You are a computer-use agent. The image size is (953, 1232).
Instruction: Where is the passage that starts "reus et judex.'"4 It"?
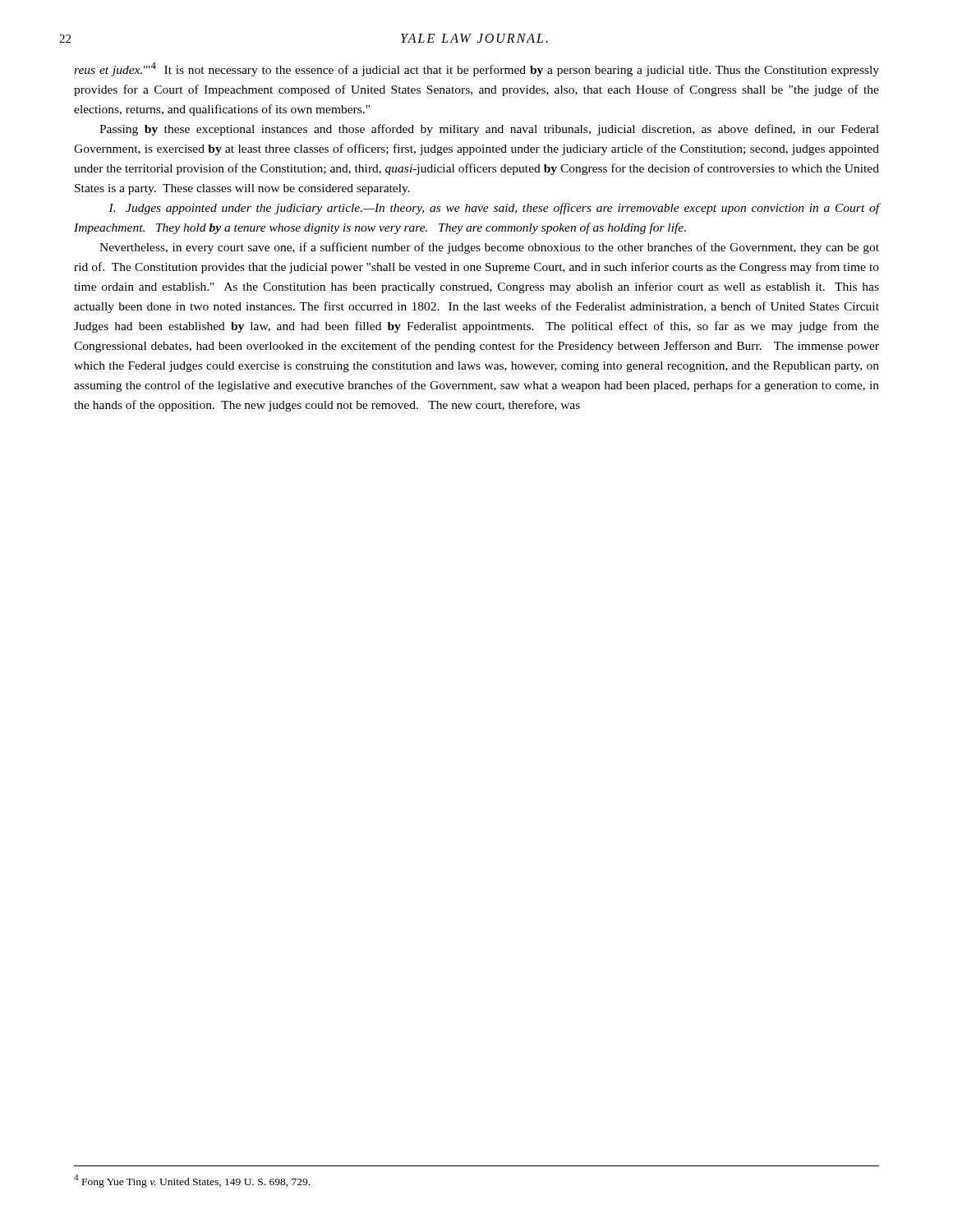click(476, 88)
